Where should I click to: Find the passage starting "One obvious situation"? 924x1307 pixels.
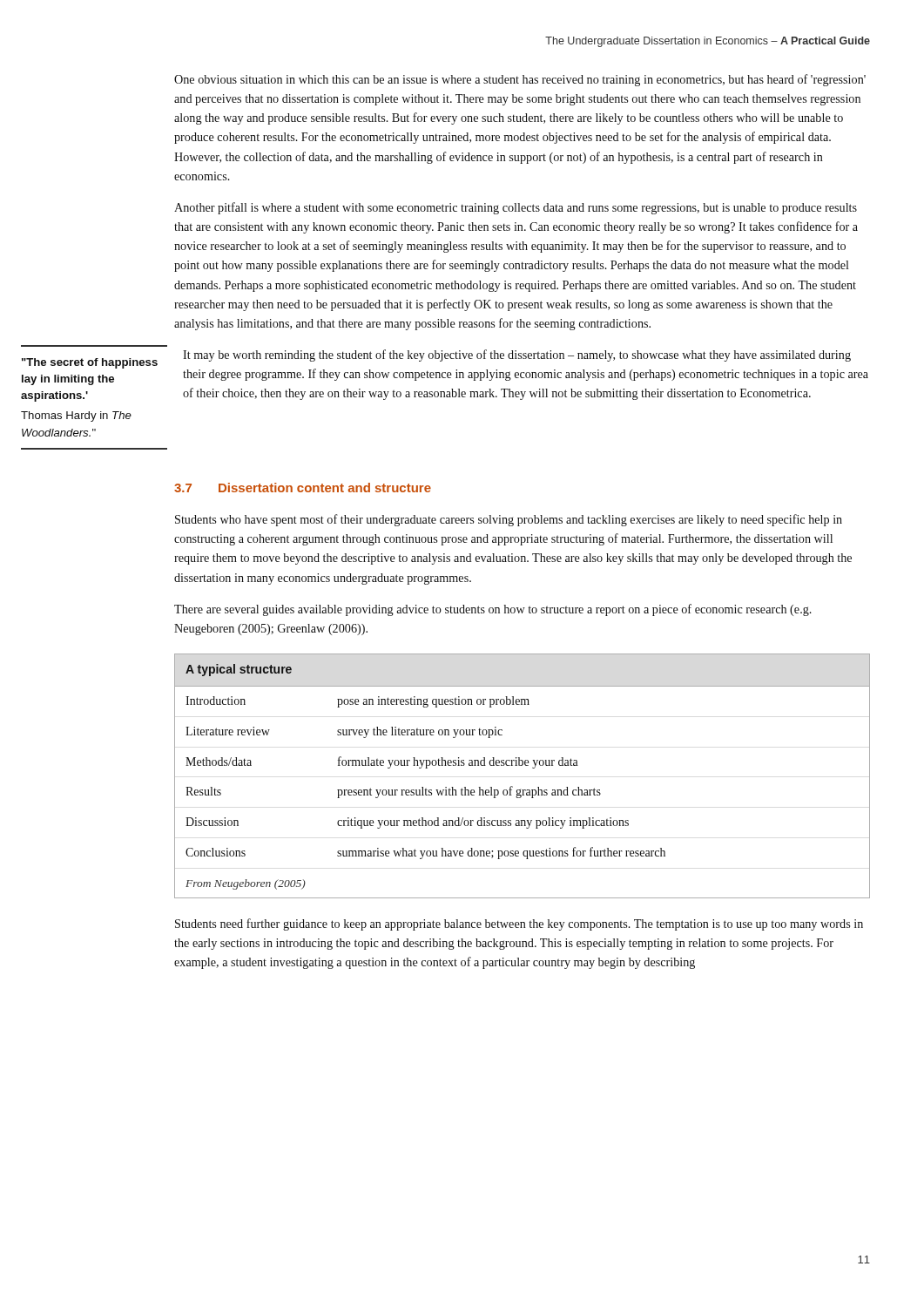pyautogui.click(x=520, y=128)
